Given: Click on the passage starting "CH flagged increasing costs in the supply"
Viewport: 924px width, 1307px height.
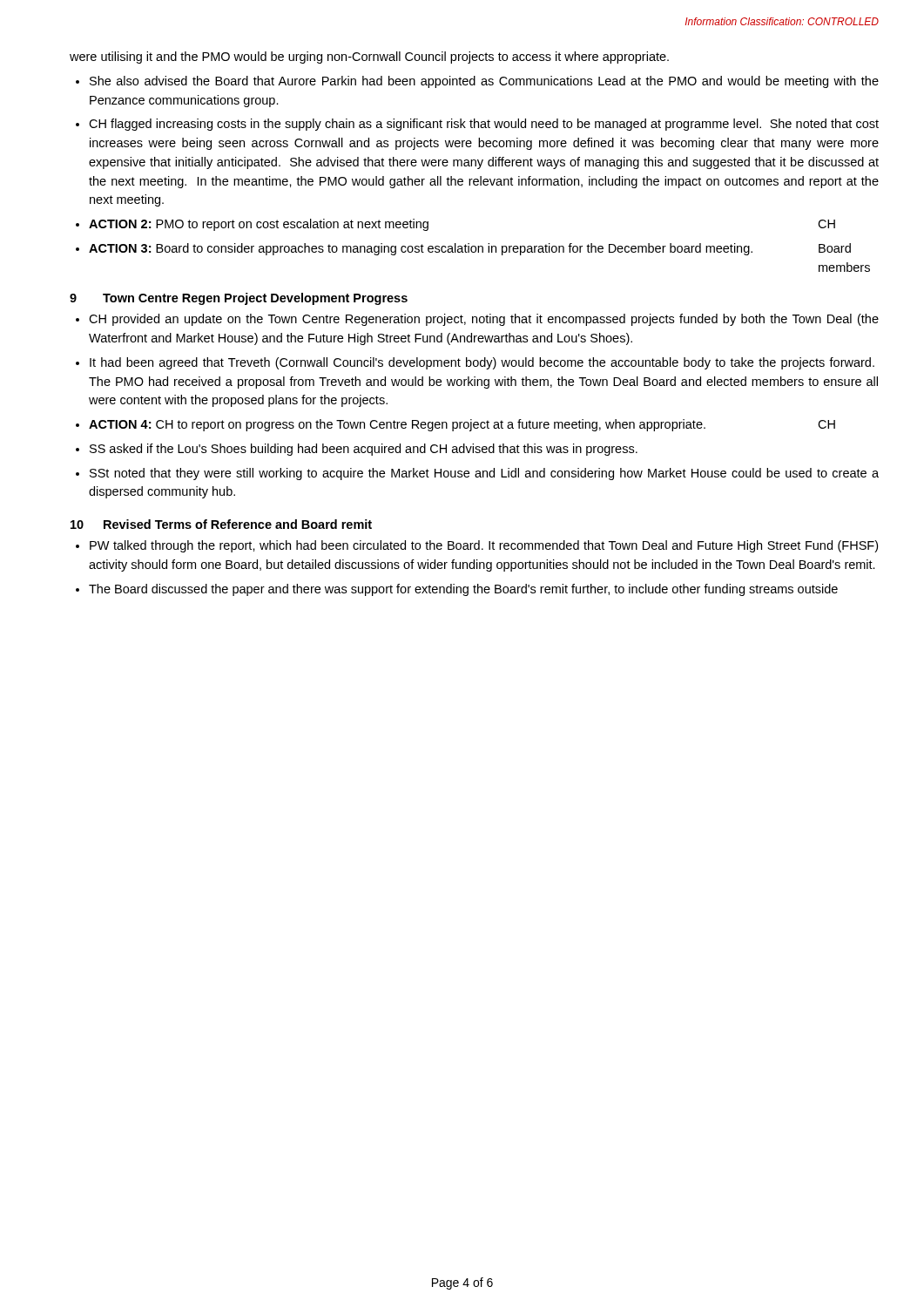Looking at the screenshot, I should point(484,162).
